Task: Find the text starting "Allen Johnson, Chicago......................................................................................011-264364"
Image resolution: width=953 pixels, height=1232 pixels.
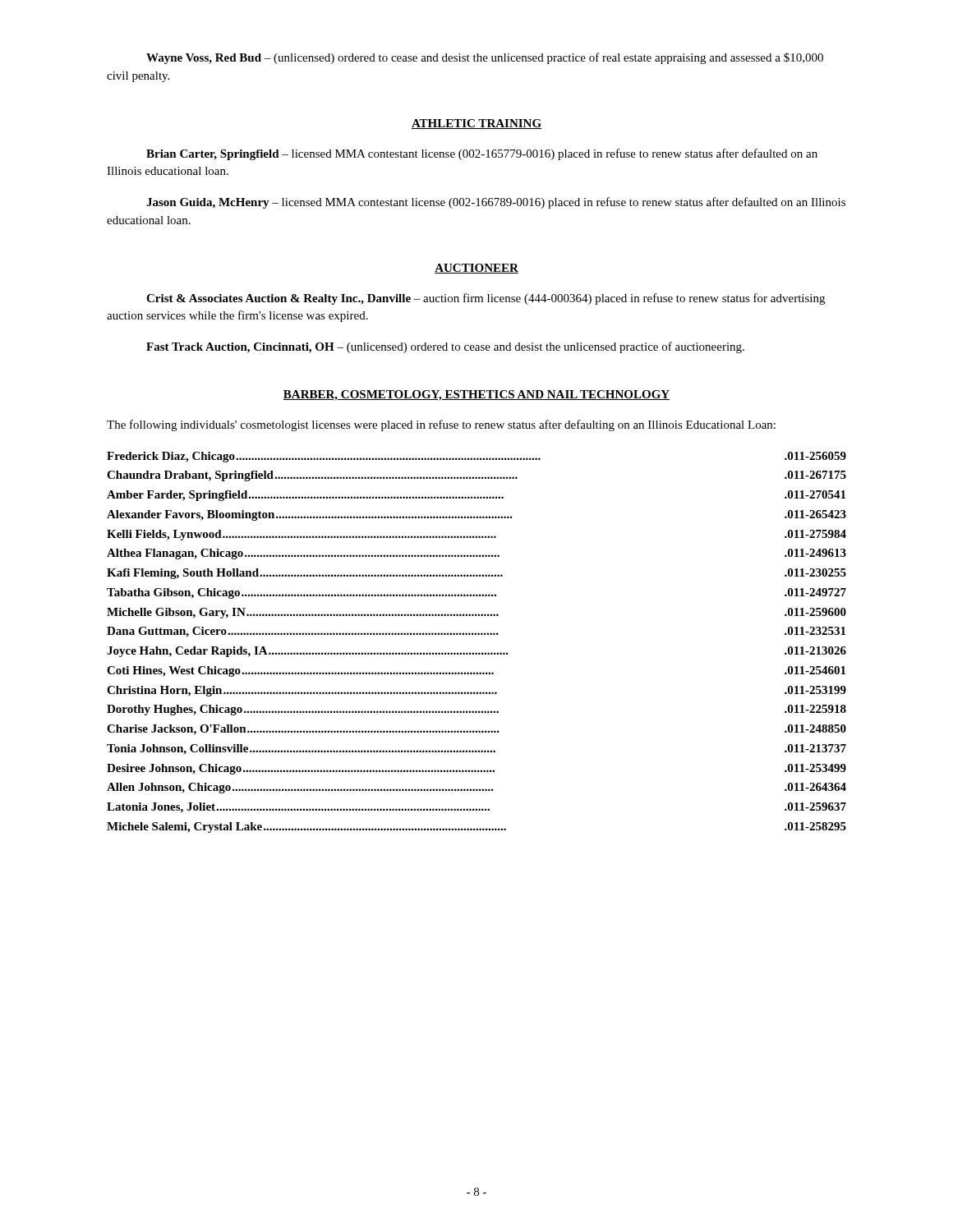Action: point(476,788)
